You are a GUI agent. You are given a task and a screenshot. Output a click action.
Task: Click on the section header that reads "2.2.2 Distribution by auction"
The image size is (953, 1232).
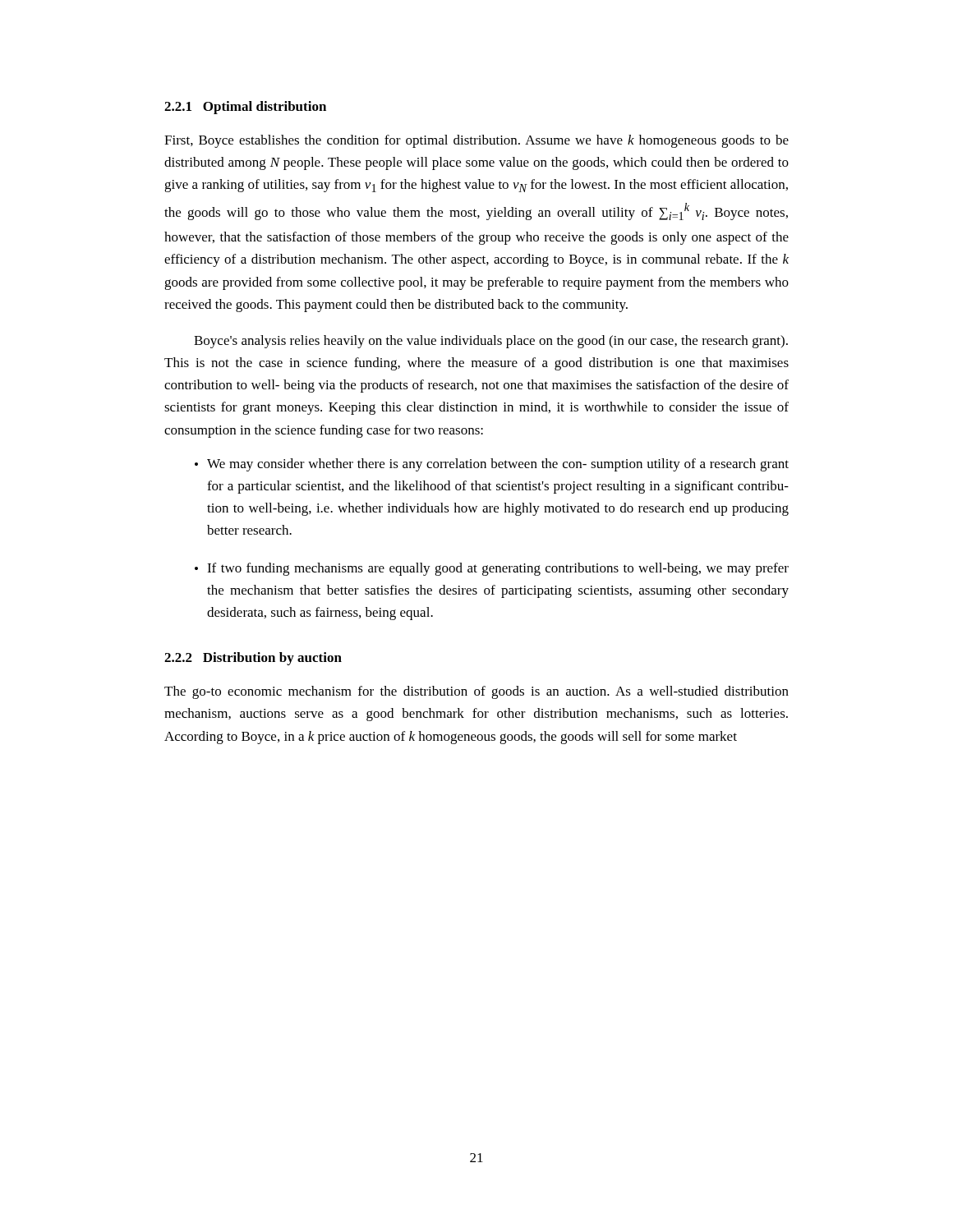[x=253, y=659]
